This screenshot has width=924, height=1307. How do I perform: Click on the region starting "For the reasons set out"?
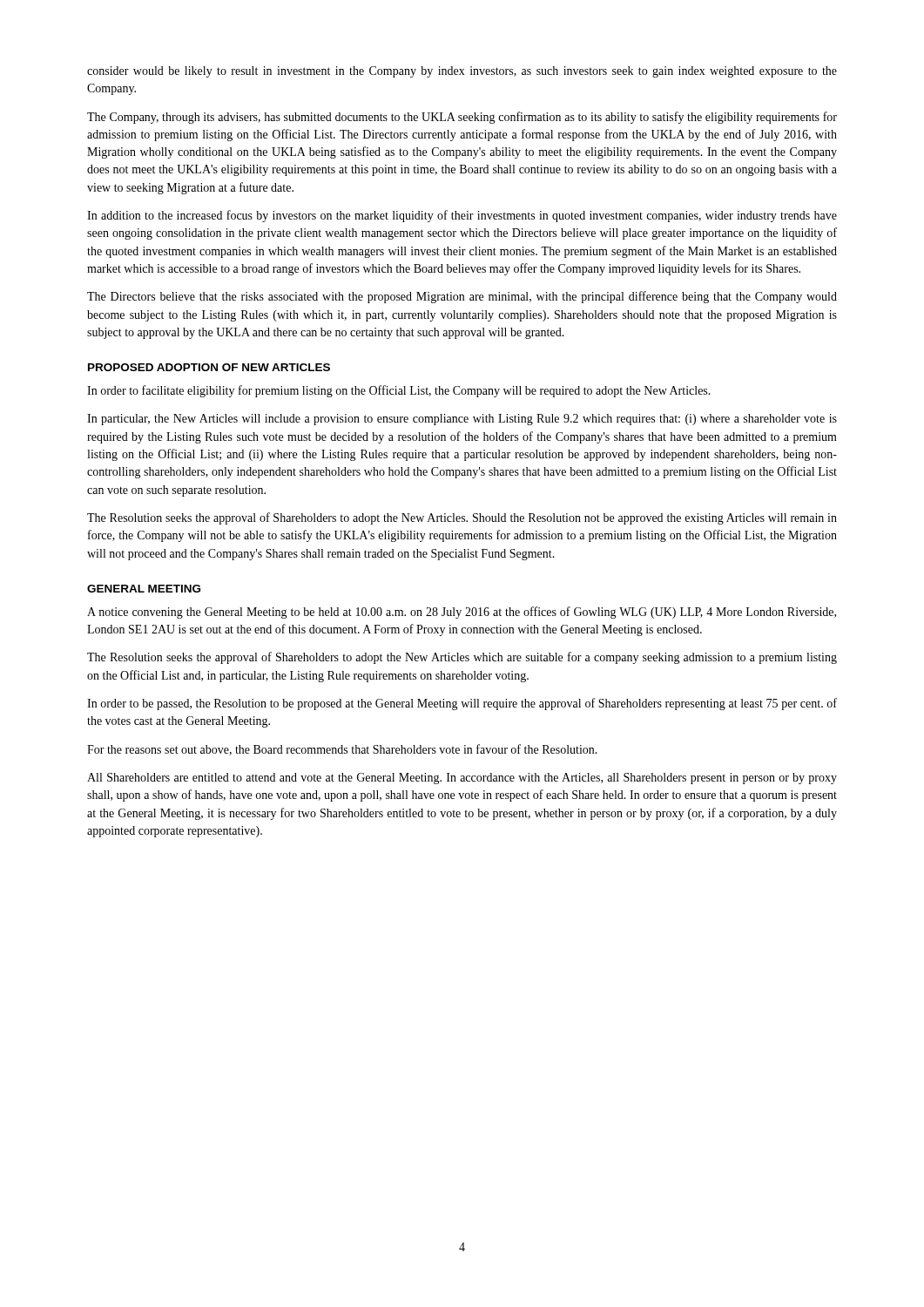(x=342, y=749)
